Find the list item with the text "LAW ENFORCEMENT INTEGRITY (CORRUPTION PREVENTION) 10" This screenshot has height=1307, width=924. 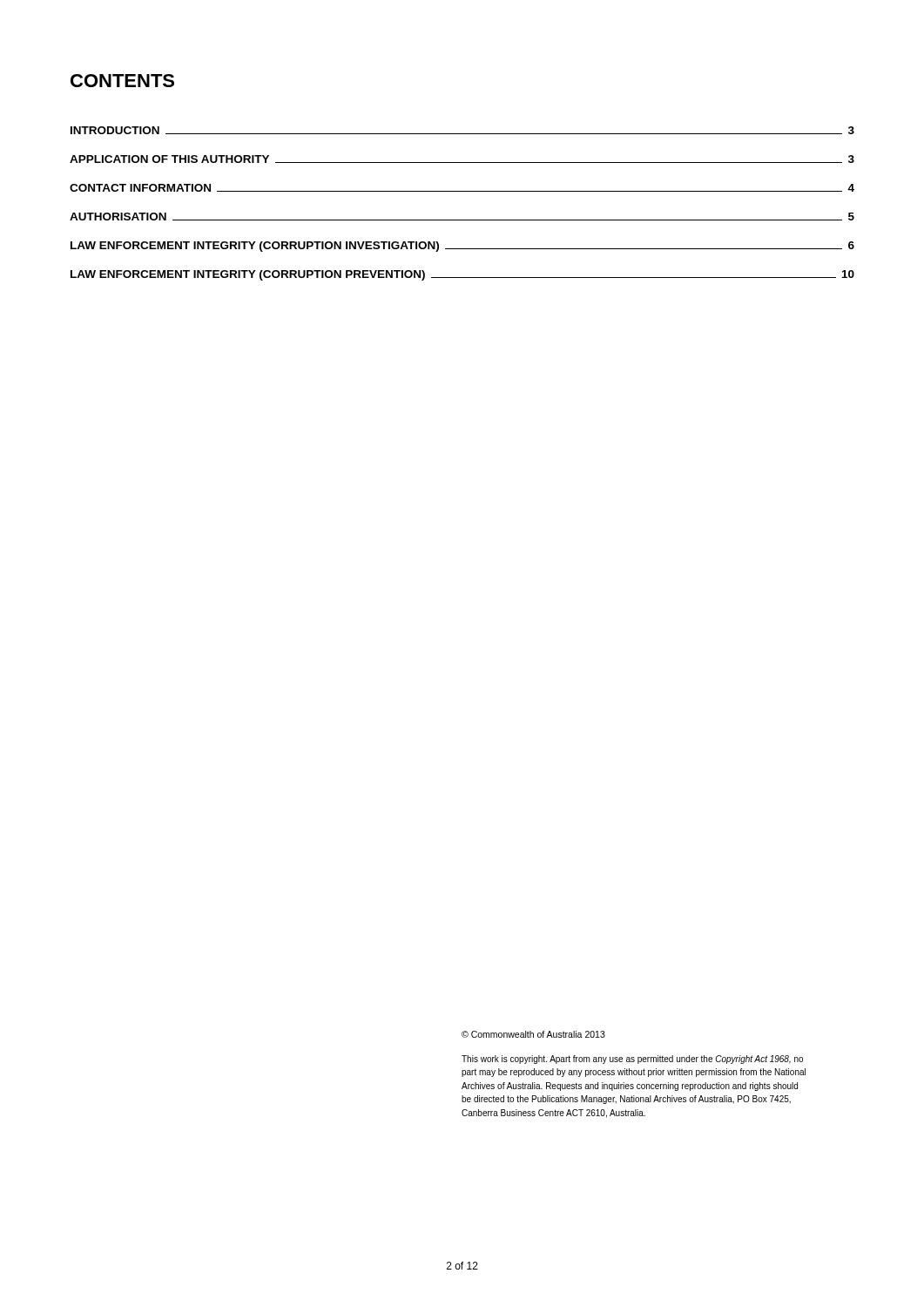[x=462, y=274]
